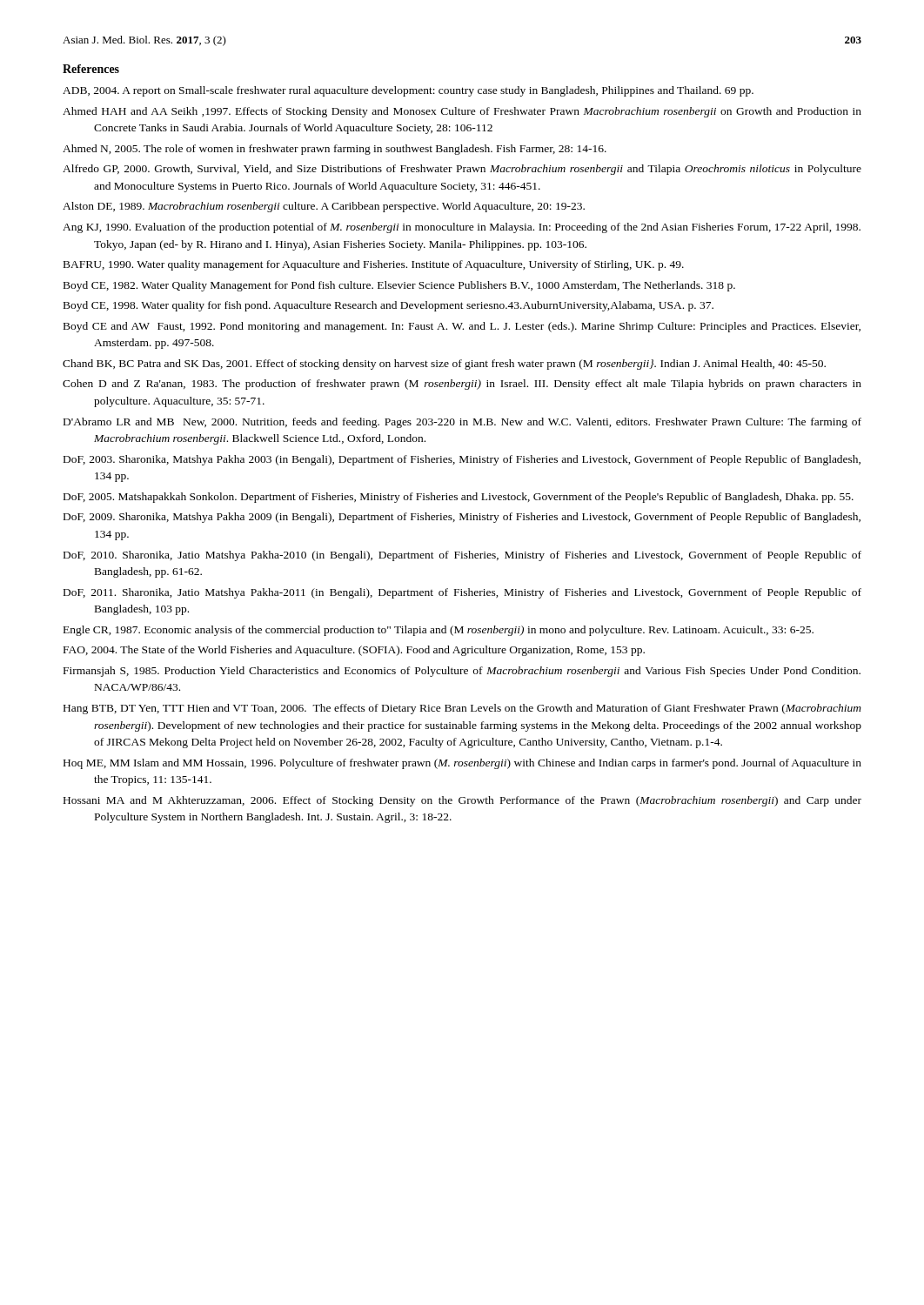Image resolution: width=924 pixels, height=1305 pixels.
Task: Point to the block beginning "DoF, 2003. Sharonika, Matshya Pakha 2003 (in"
Action: click(x=462, y=467)
